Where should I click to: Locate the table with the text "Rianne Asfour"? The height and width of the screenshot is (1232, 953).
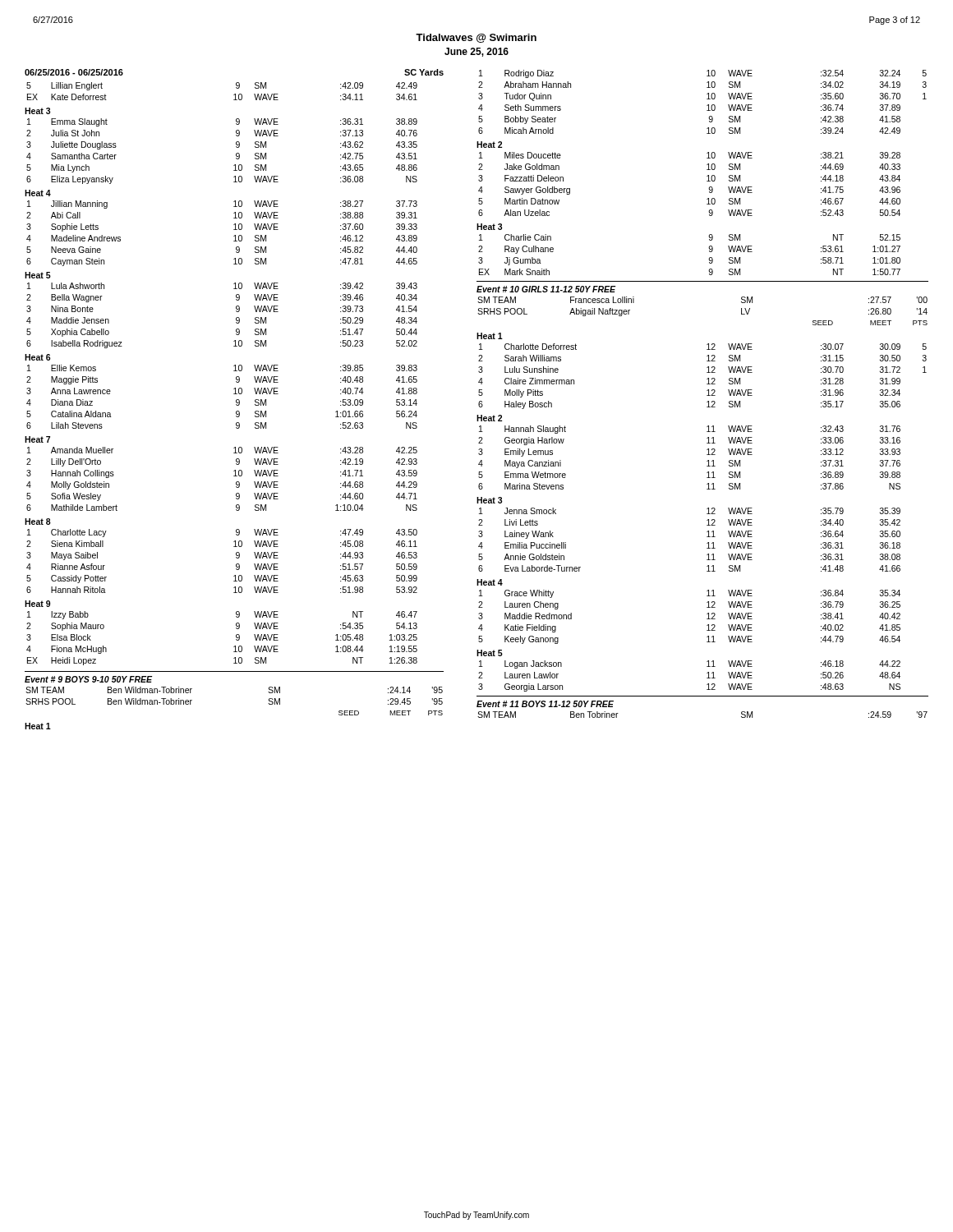234,561
